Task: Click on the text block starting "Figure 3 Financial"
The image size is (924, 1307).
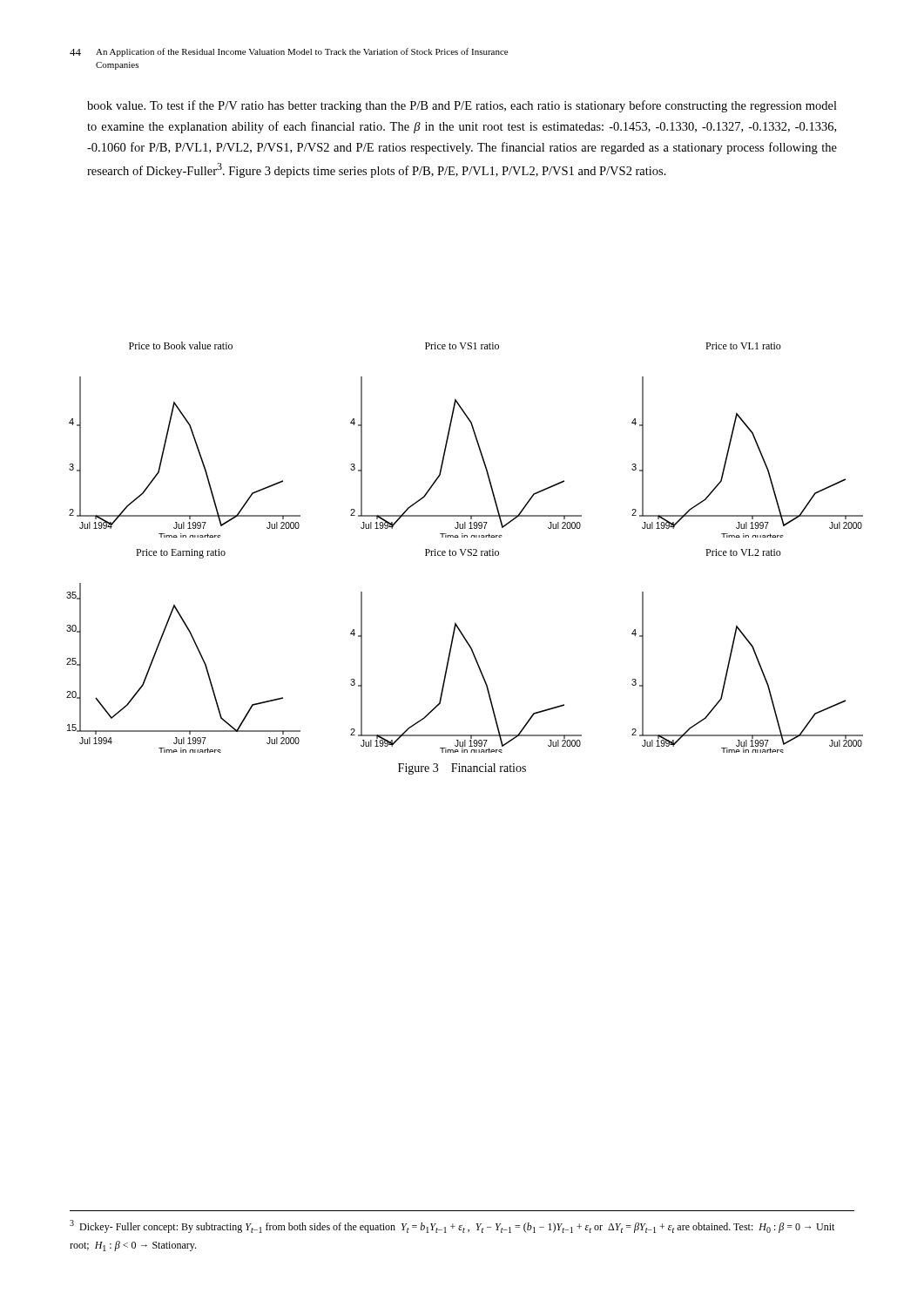Action: pyautogui.click(x=462, y=768)
